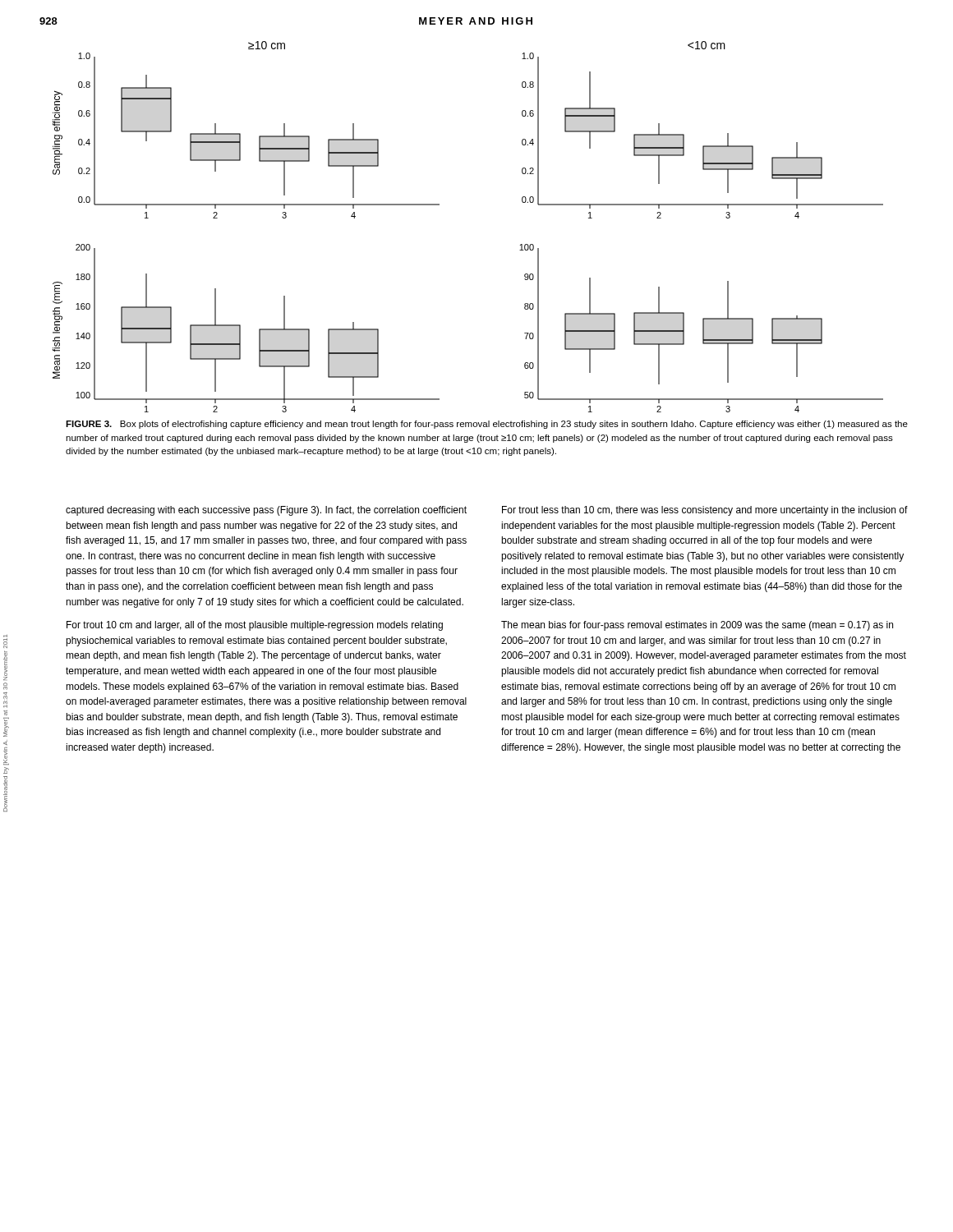The height and width of the screenshot is (1232, 953).
Task: Select the passage starting "For trout less than 10 cm, there was"
Action: coord(706,629)
